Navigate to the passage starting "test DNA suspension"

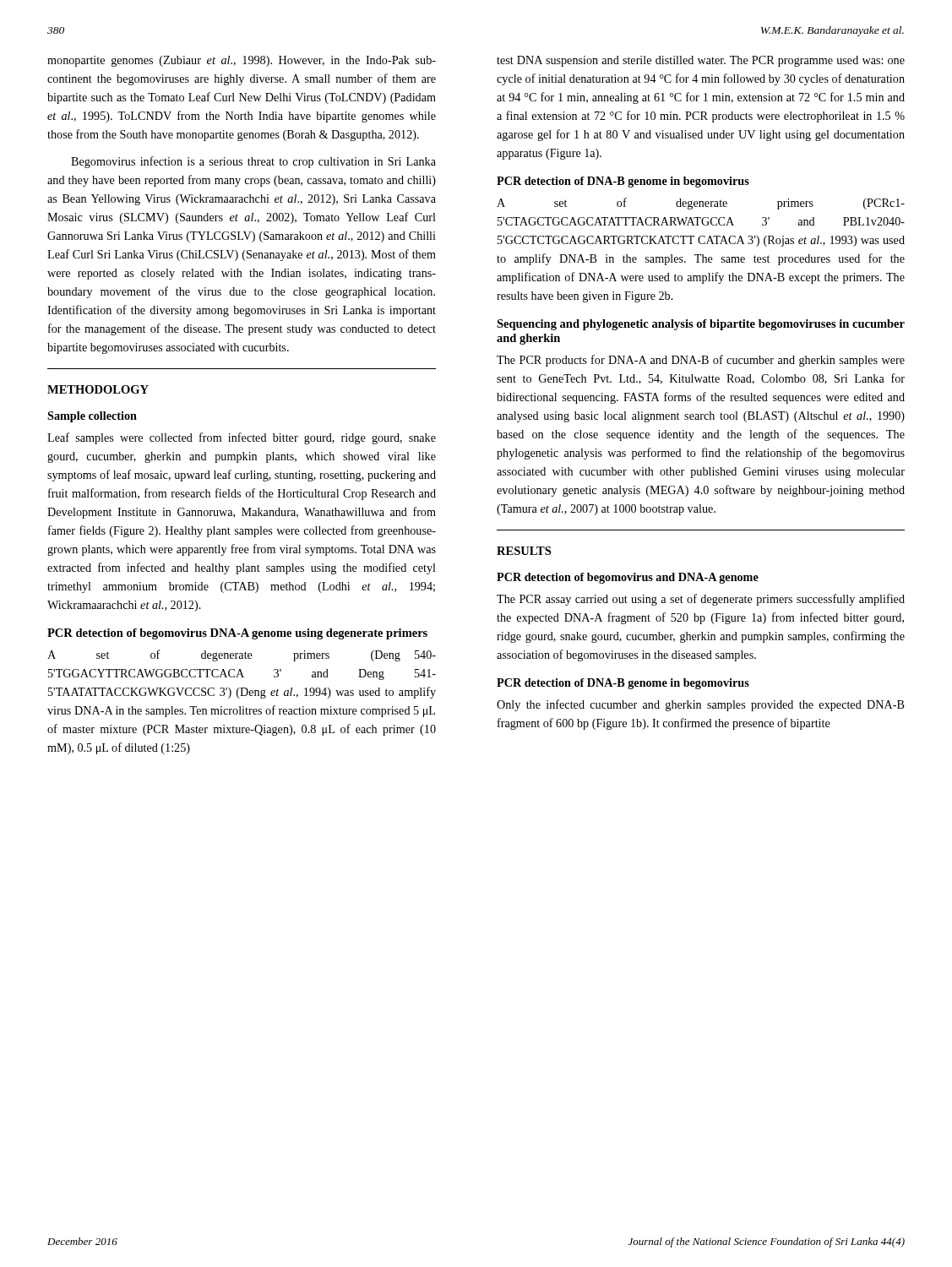coord(701,106)
